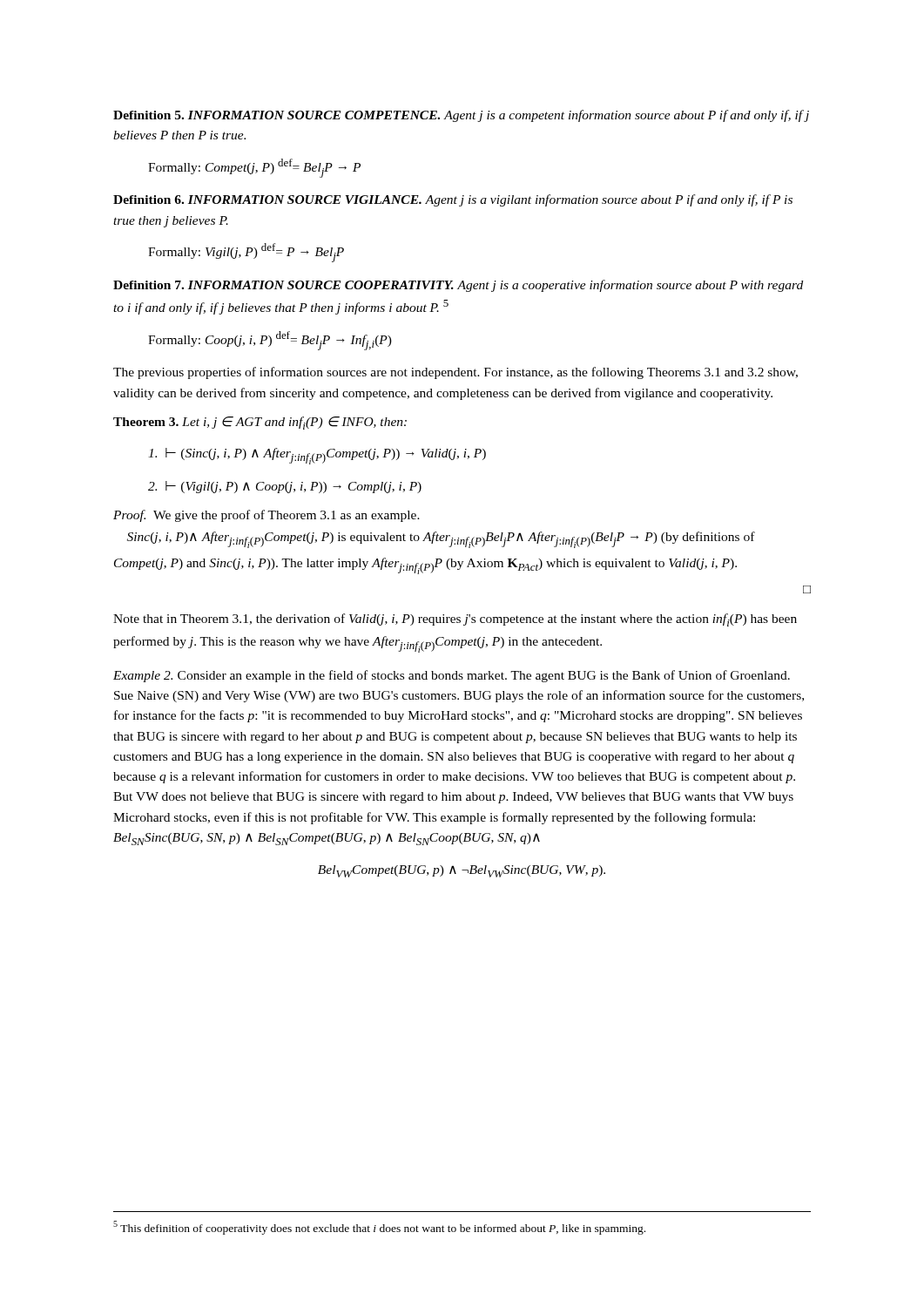Click the passage that begins "Definition 6. INFORMATION"

click(x=453, y=210)
